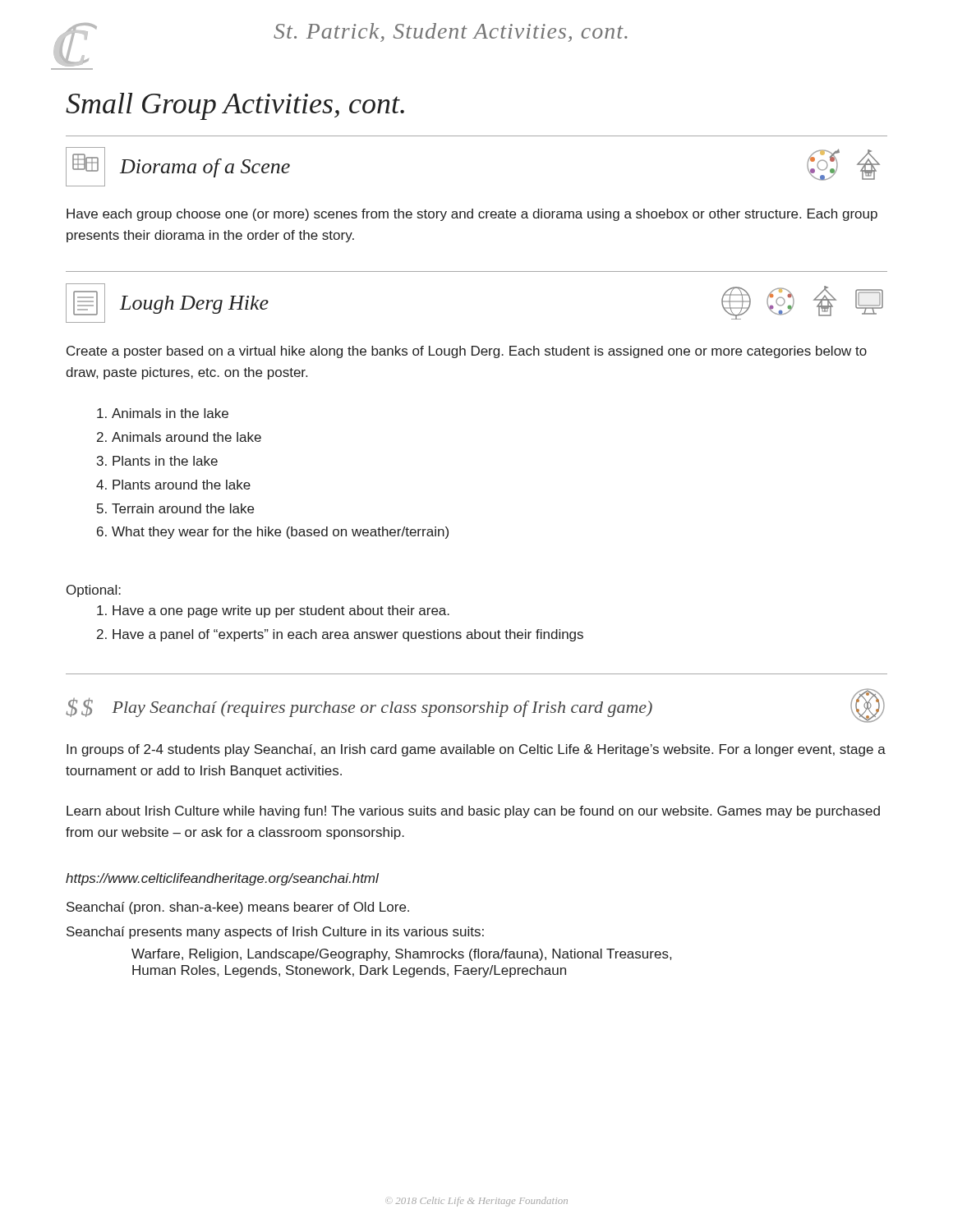Find the text block that says "Seanchaí (pron. shan-a-kee) means bearer of"
Image resolution: width=953 pixels, height=1232 pixels.
(238, 908)
